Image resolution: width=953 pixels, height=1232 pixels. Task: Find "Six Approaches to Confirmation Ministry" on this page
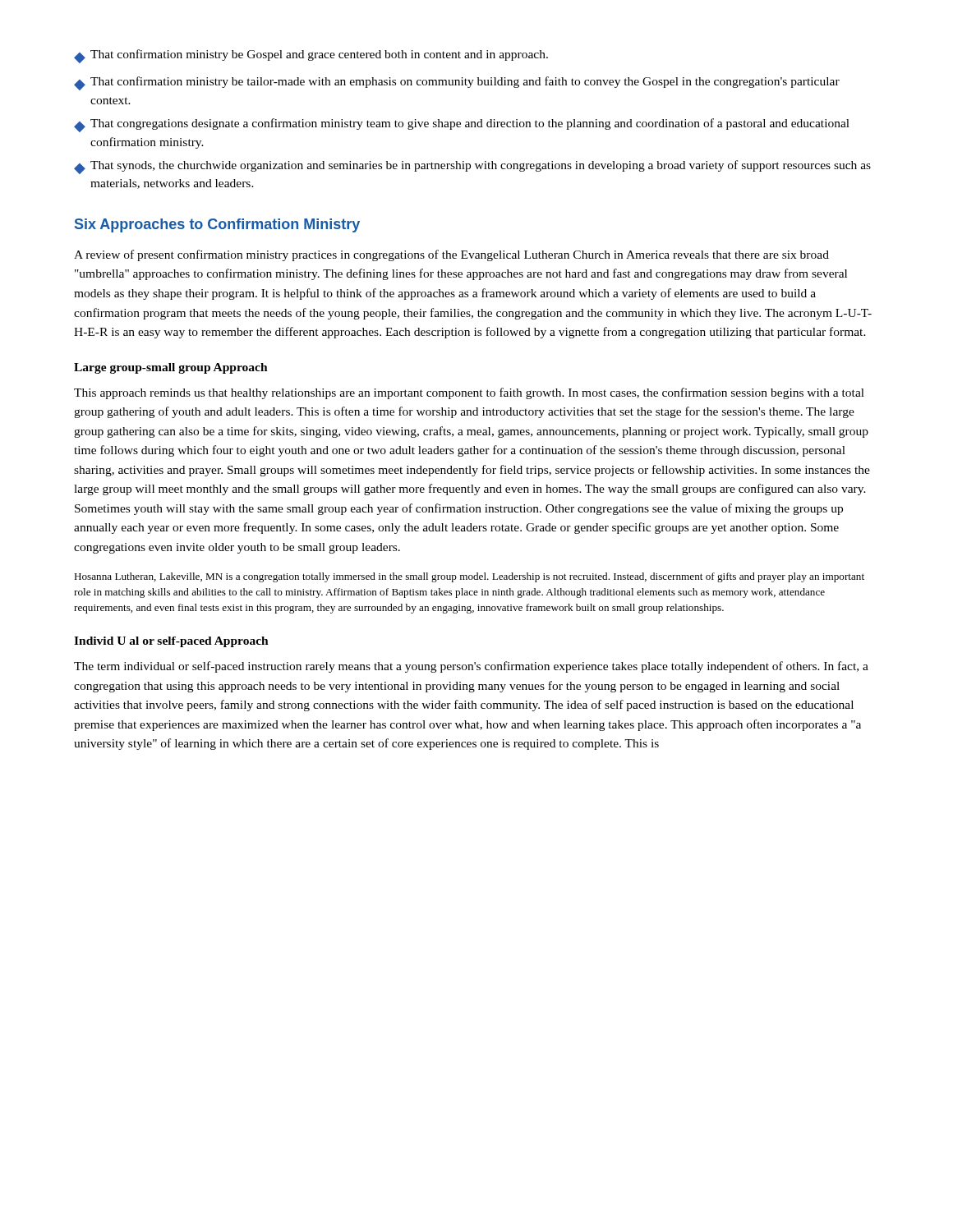click(x=217, y=224)
